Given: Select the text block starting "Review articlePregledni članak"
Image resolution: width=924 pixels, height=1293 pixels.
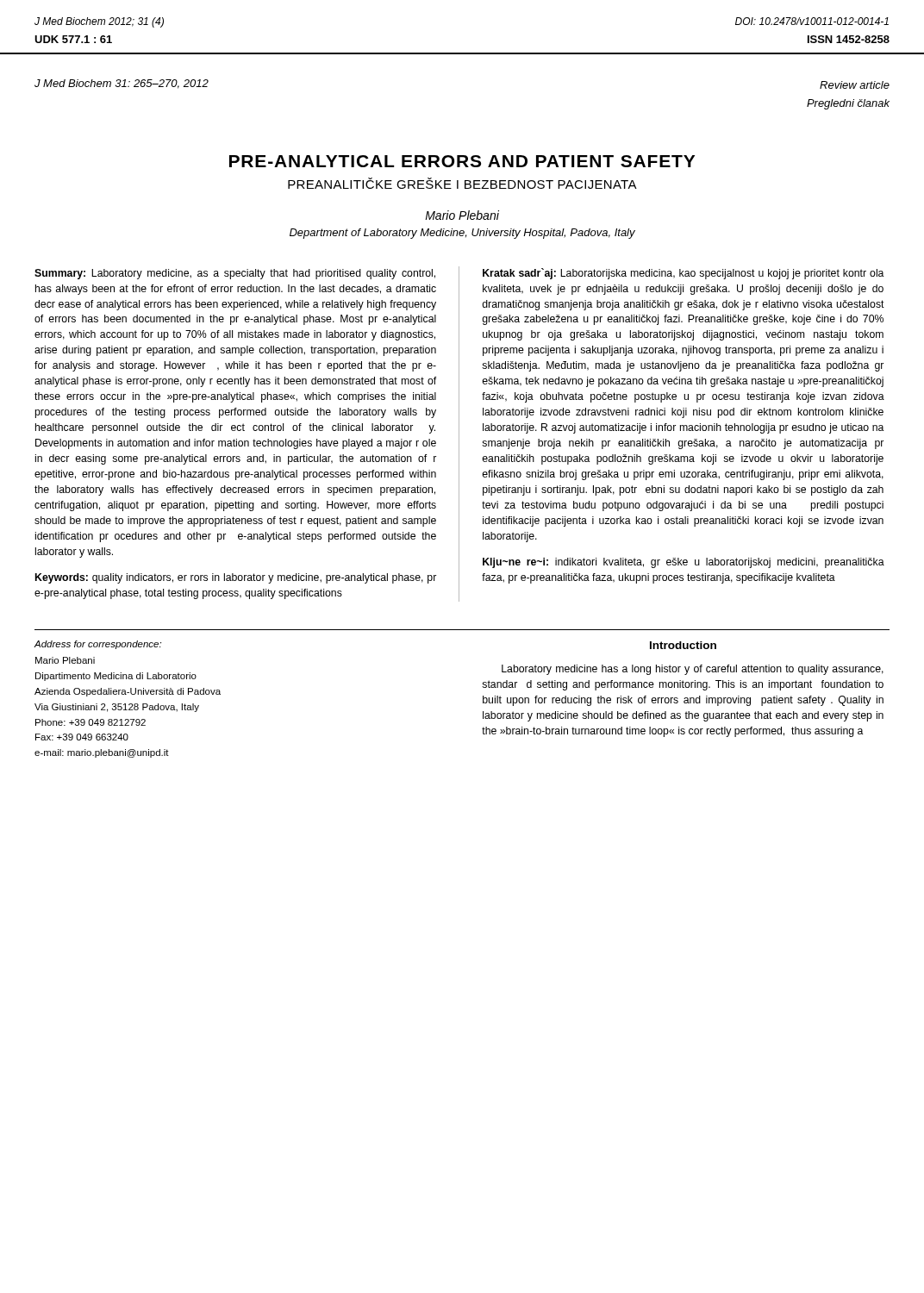Looking at the screenshot, I should pyautogui.click(x=848, y=94).
